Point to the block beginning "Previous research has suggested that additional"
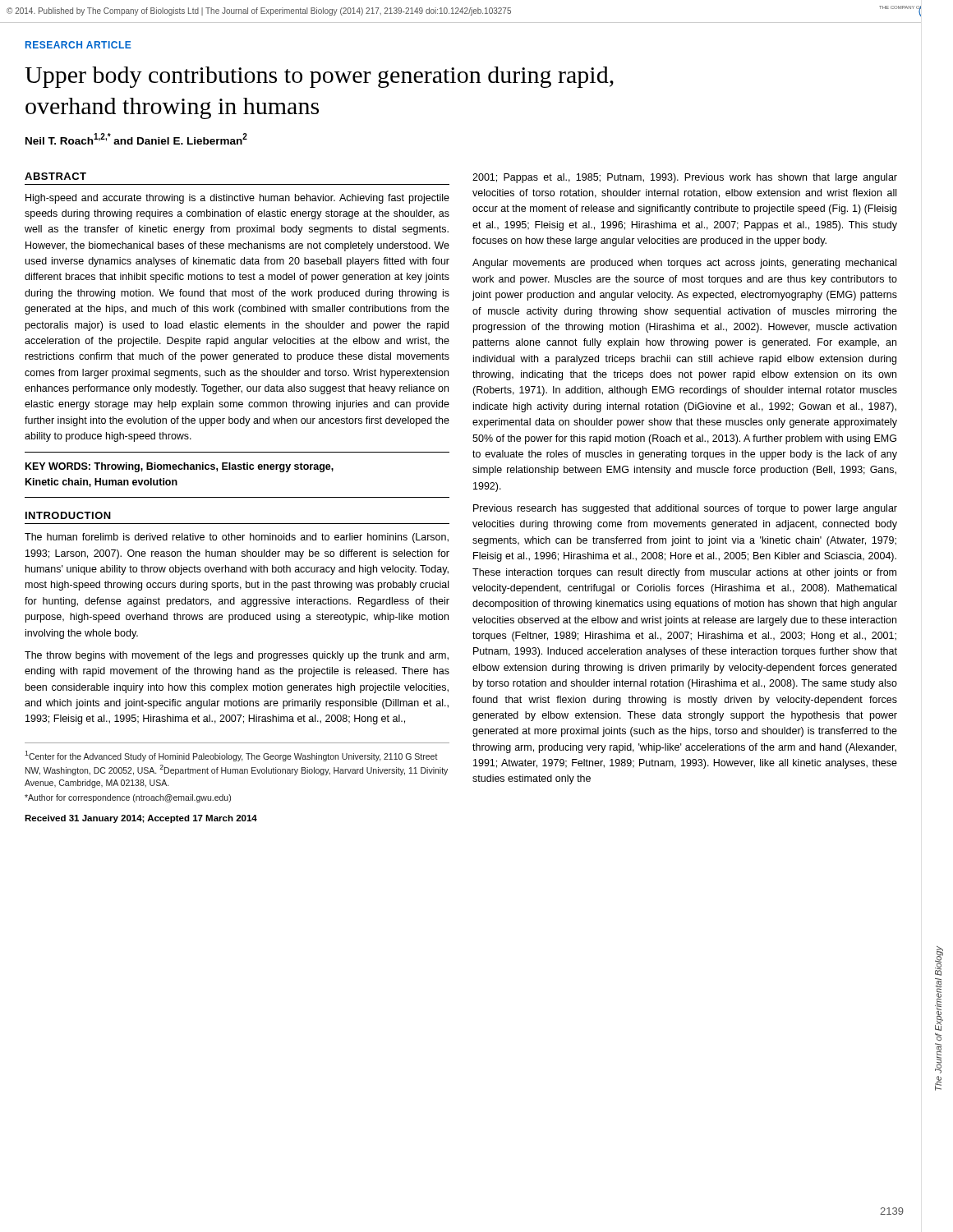 [685, 644]
